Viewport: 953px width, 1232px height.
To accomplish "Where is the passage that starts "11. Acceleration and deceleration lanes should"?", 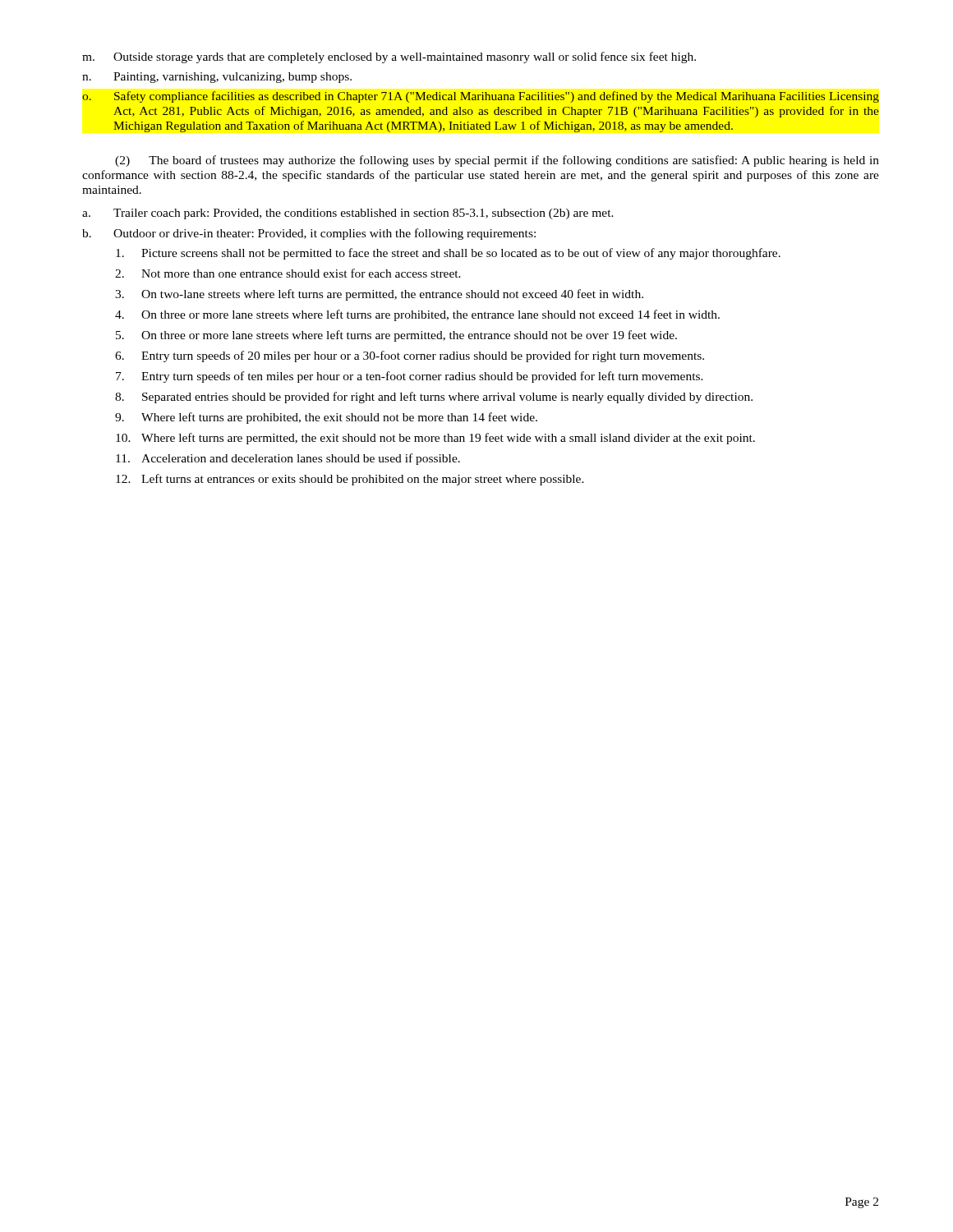I will 287,458.
